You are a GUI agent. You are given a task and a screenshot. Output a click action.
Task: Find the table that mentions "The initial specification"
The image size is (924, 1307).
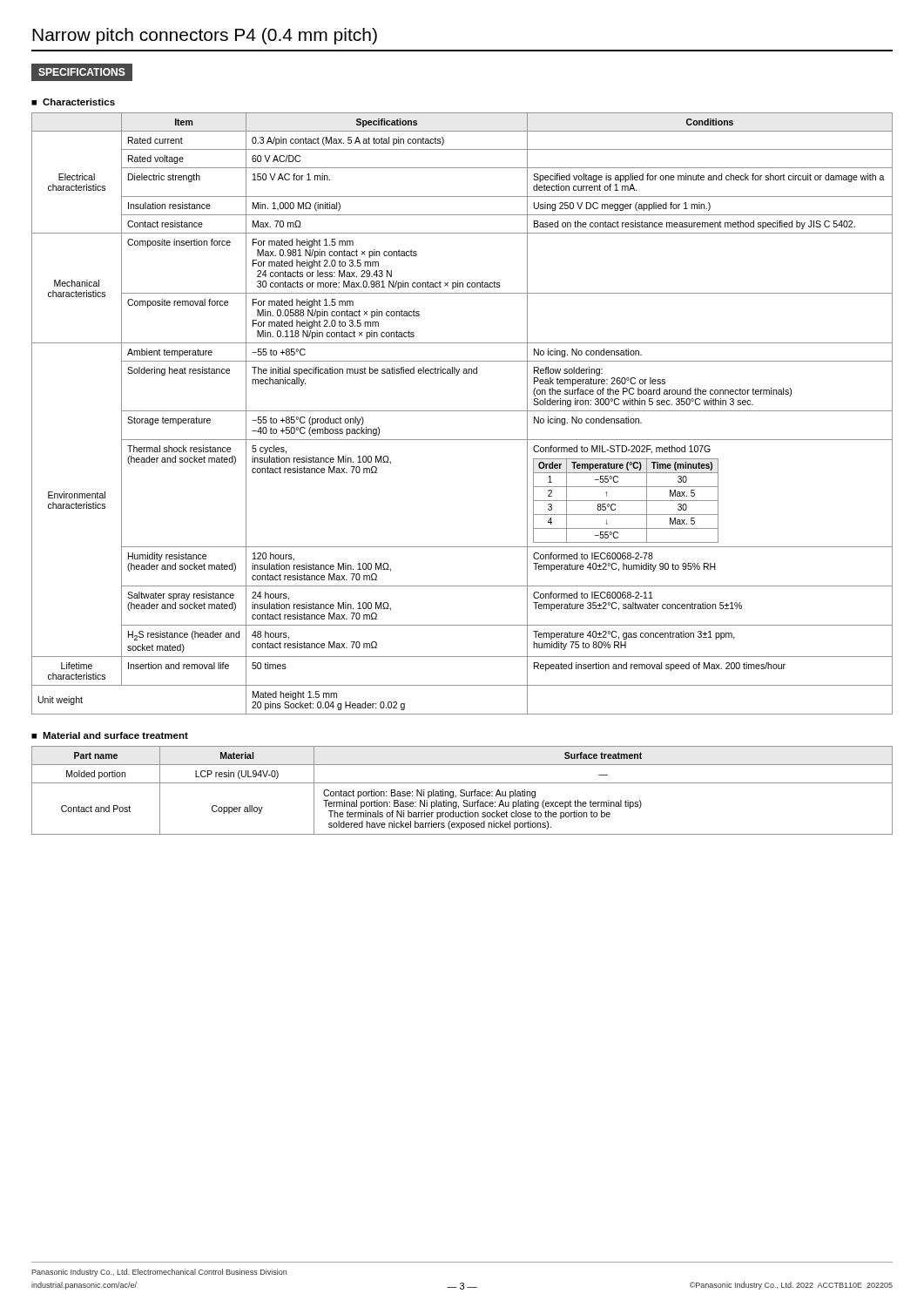click(462, 413)
